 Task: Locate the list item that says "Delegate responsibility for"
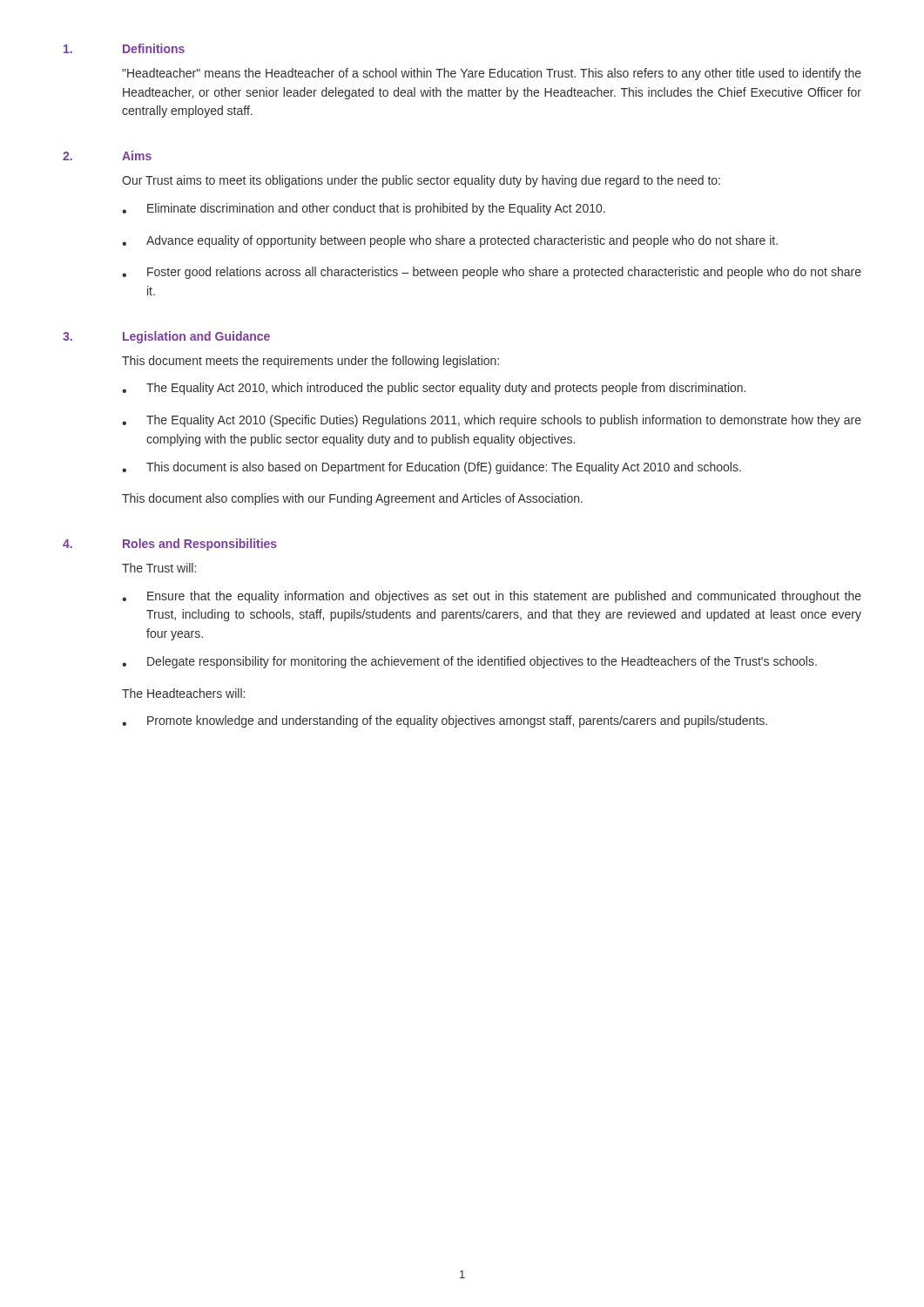[x=492, y=664]
